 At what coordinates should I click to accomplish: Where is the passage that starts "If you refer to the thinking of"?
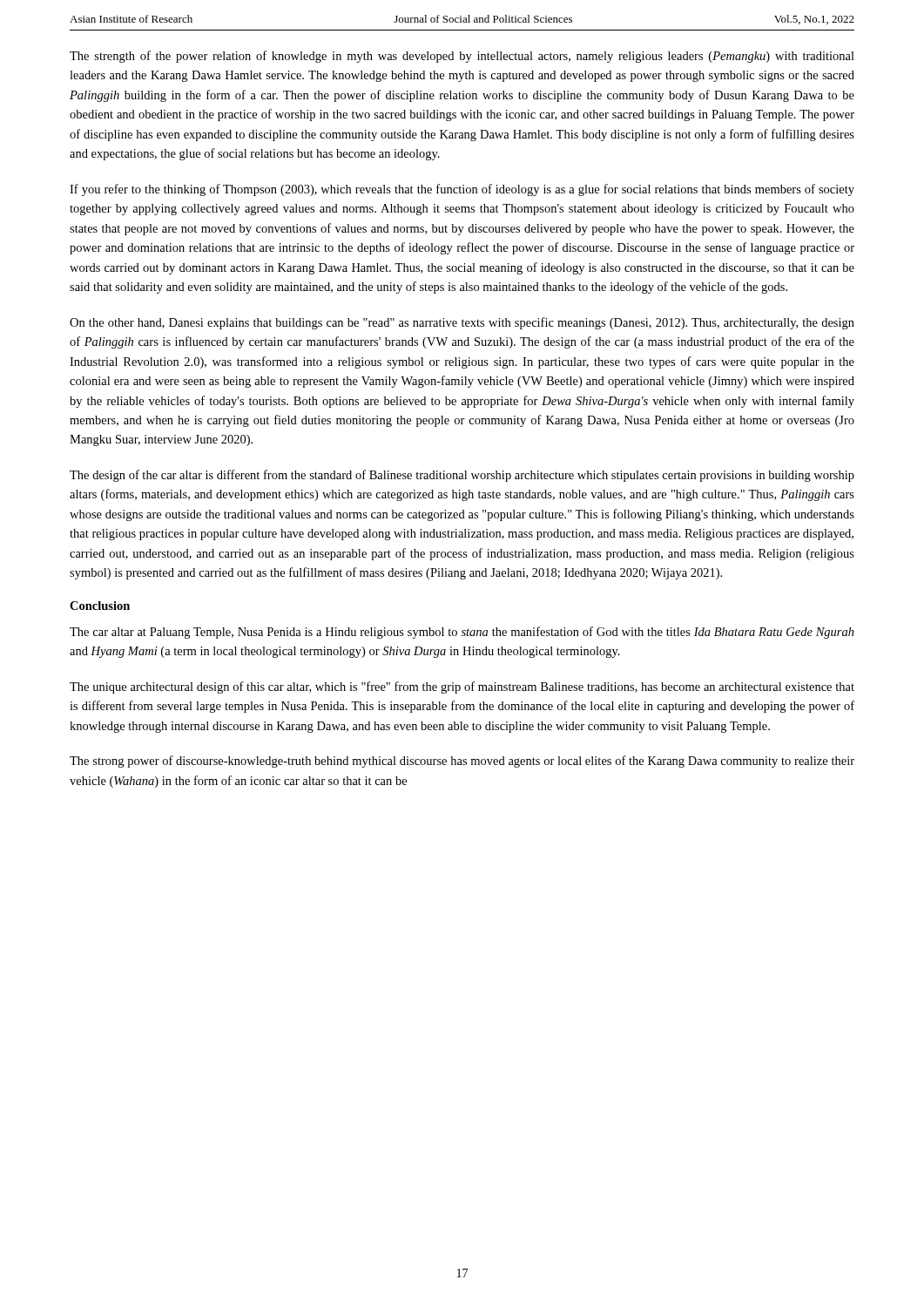[462, 238]
